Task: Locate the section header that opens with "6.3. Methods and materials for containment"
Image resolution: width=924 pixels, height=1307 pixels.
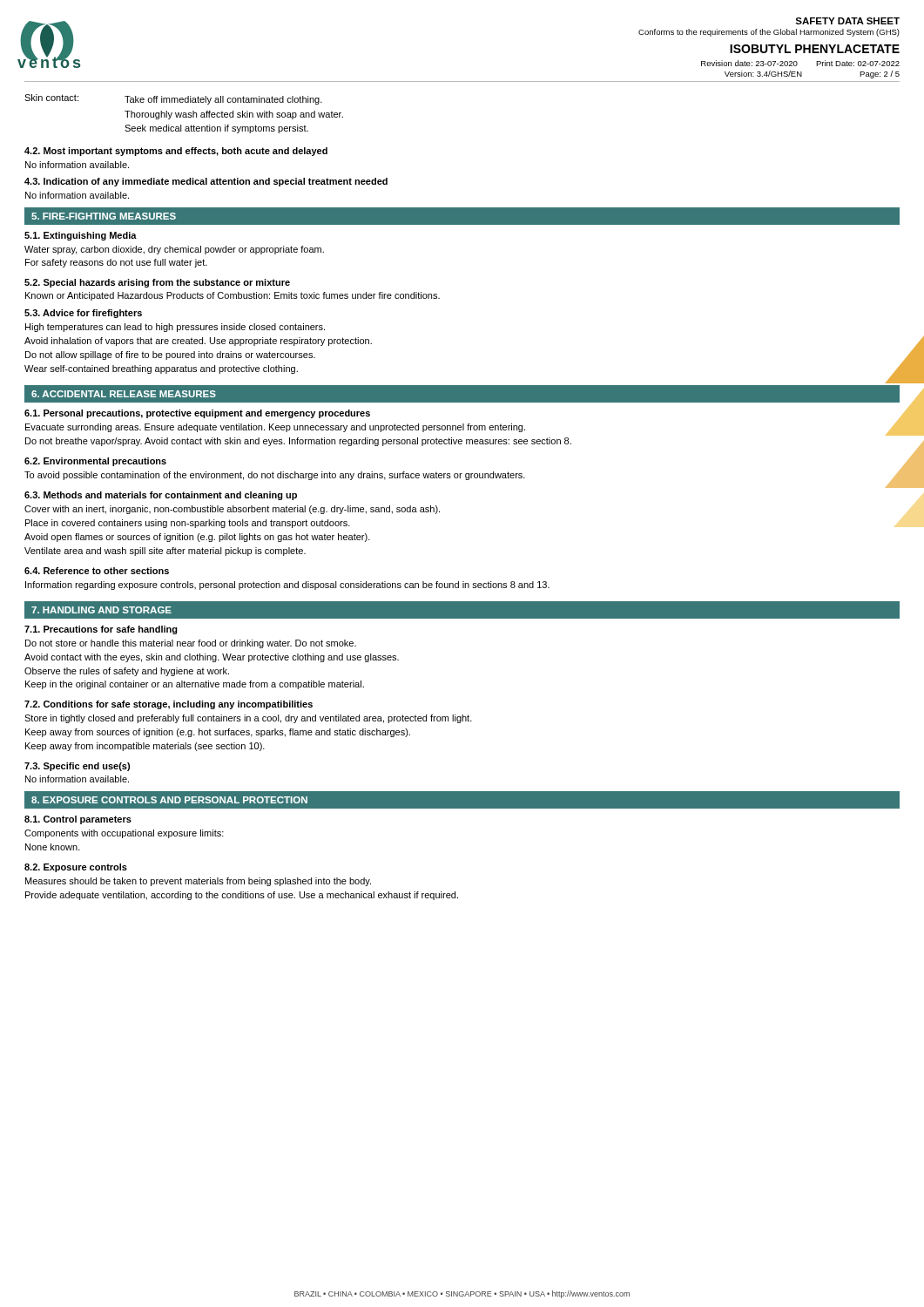Action: (161, 495)
